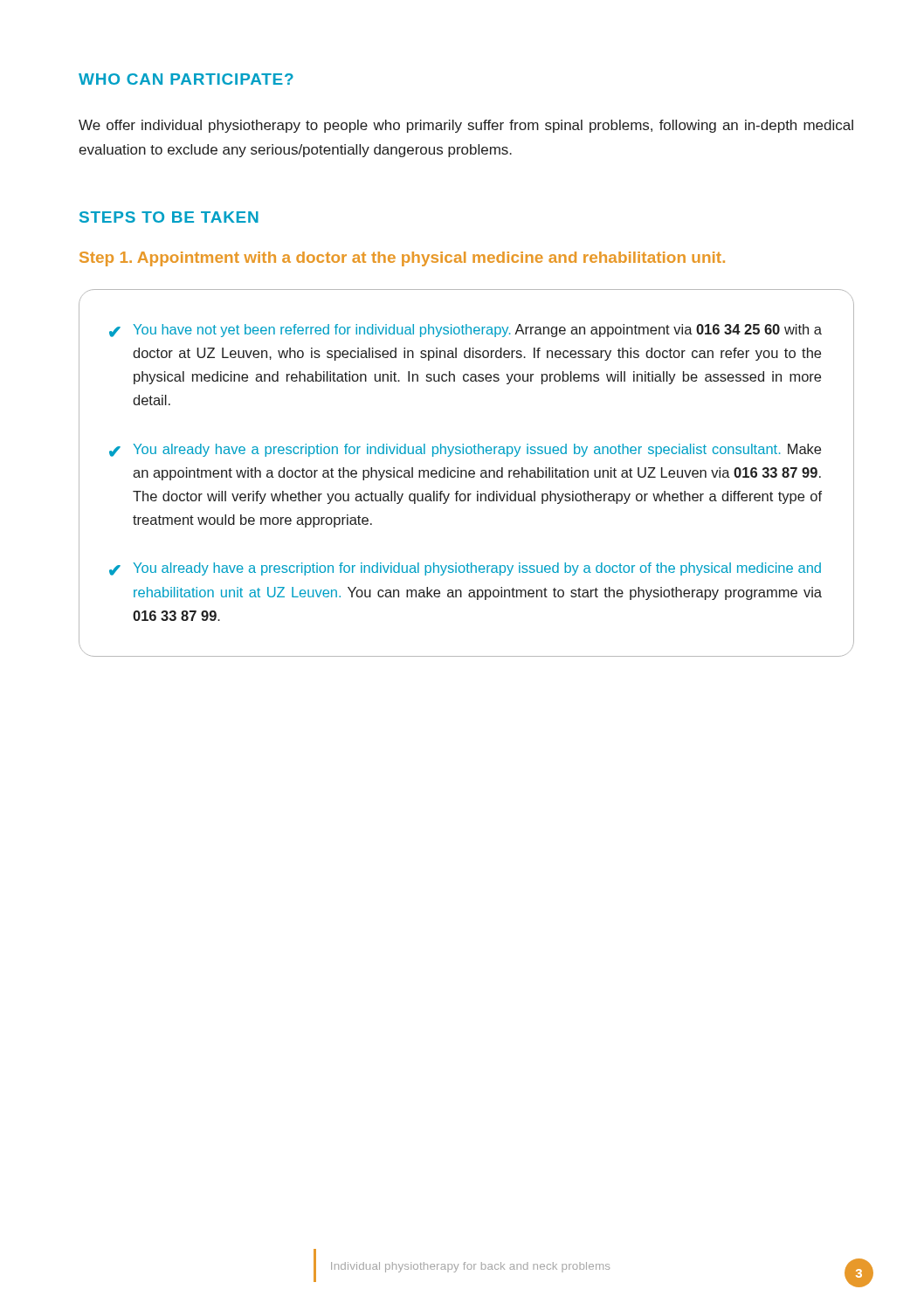Find the section header that says "Step 1. Appointment with a doctor"
This screenshot has height=1310, width=924.
coord(402,257)
